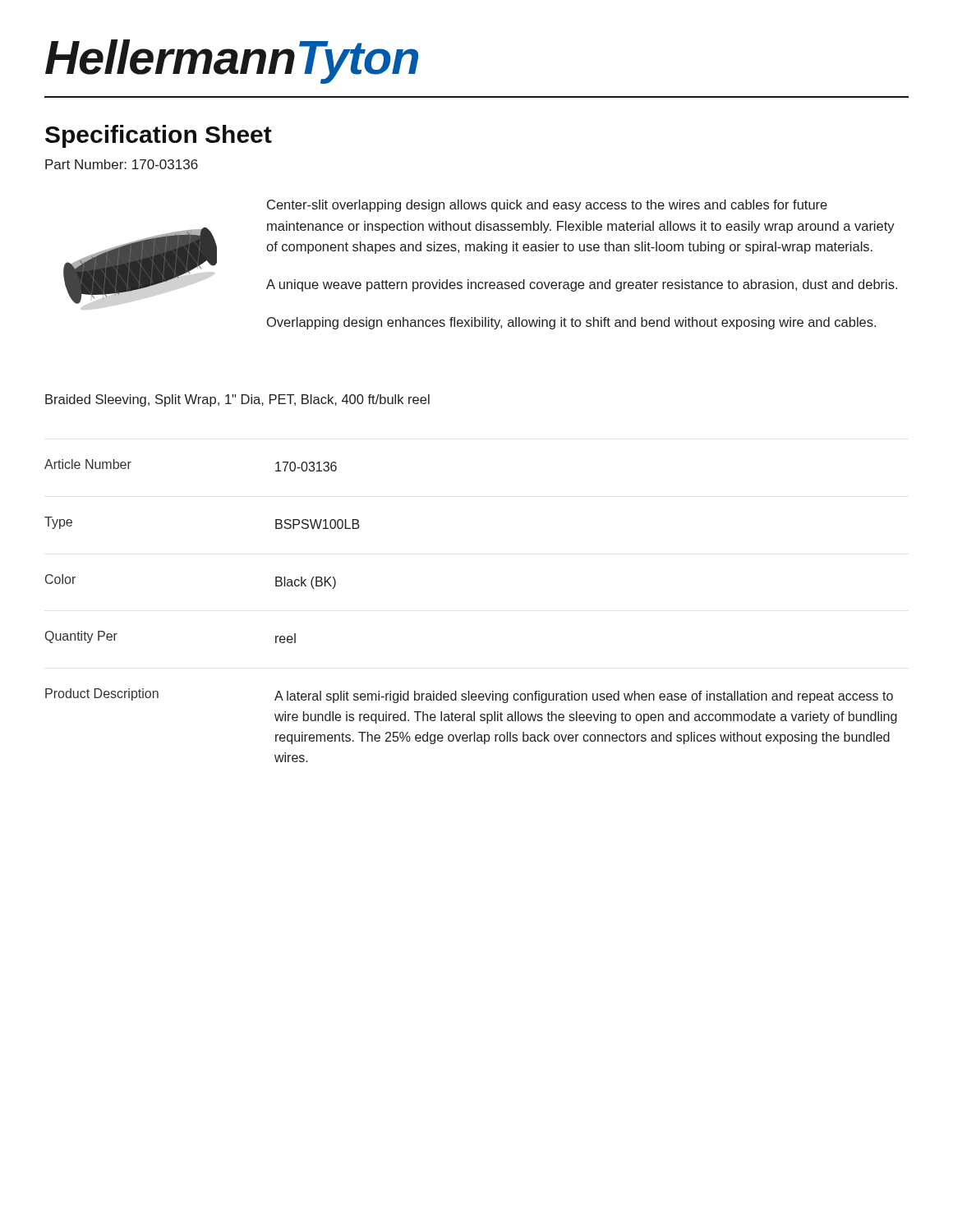
Task: Locate the text "Specification Sheet"
Action: [158, 134]
